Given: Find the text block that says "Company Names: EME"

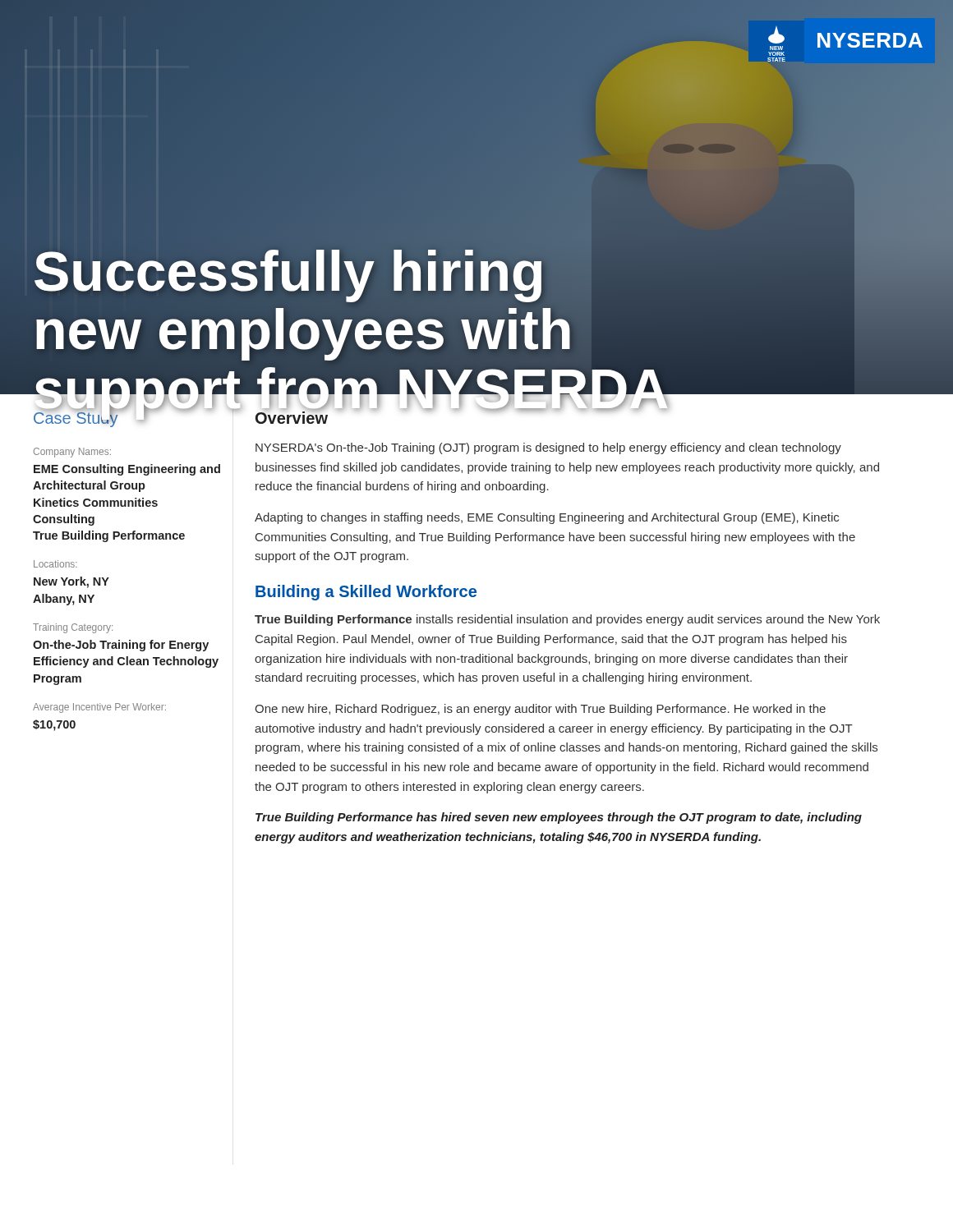Looking at the screenshot, I should point(127,495).
